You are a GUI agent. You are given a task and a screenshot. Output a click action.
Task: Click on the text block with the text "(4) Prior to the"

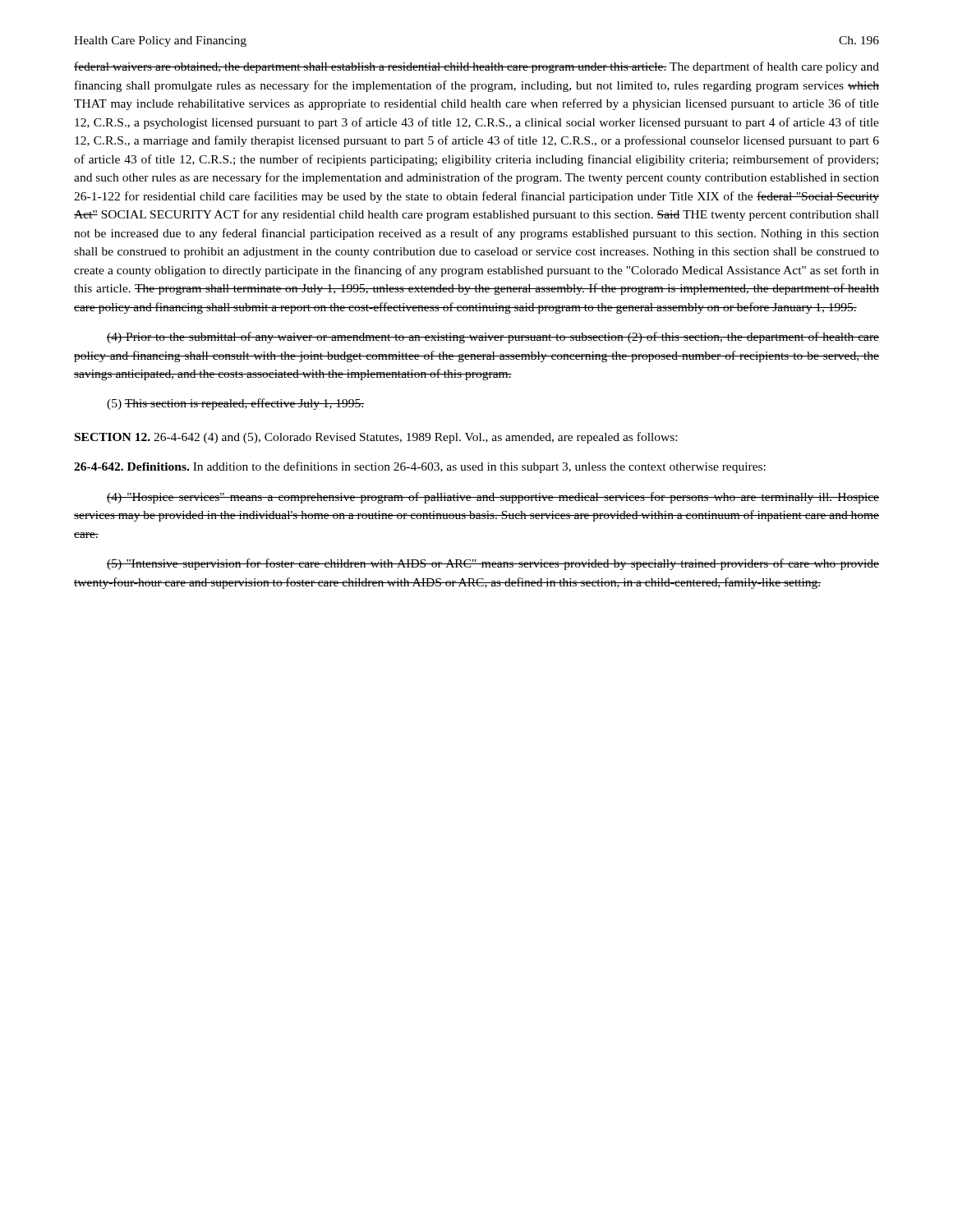pyautogui.click(x=476, y=355)
